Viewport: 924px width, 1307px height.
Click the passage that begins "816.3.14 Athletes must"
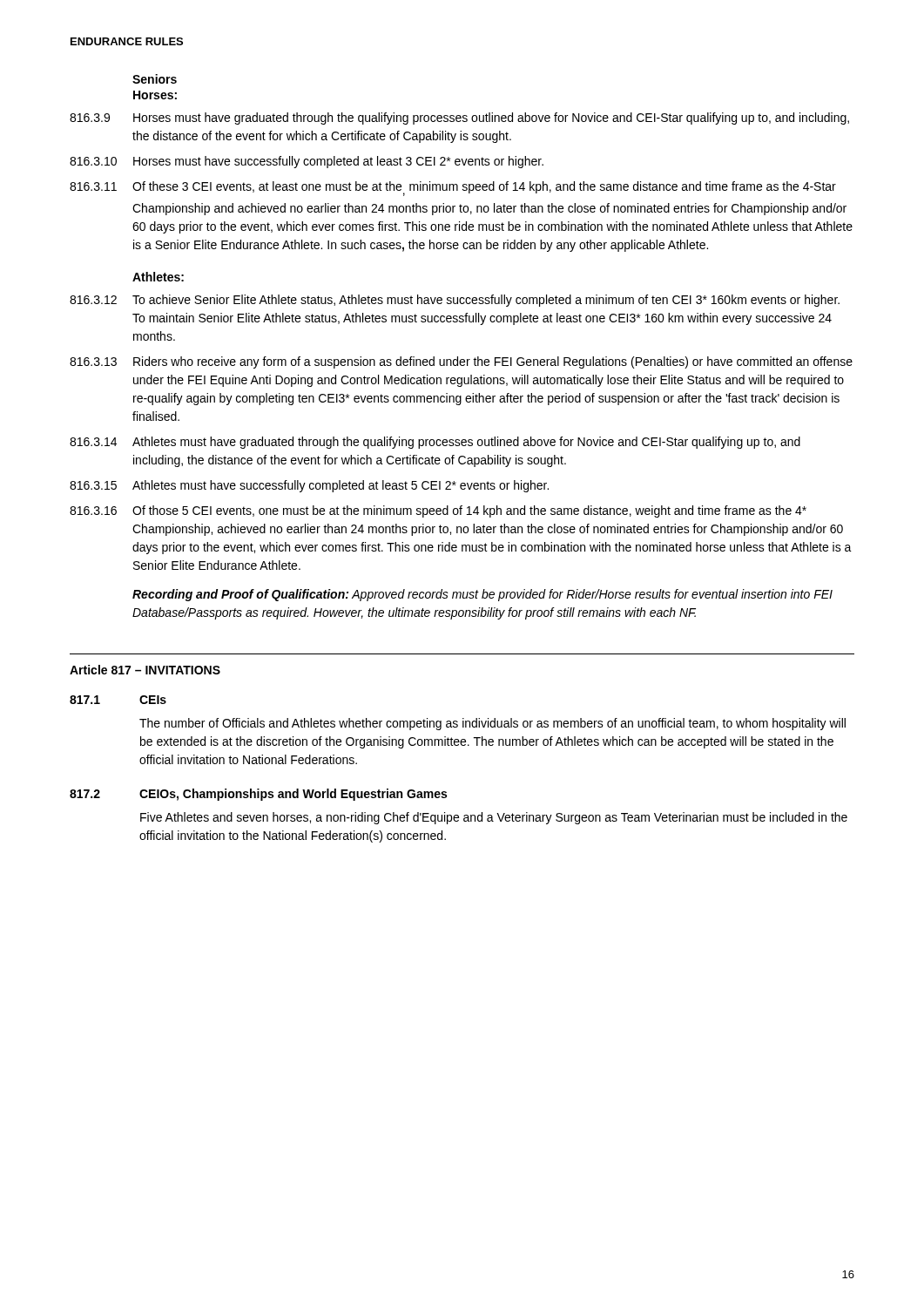point(462,451)
